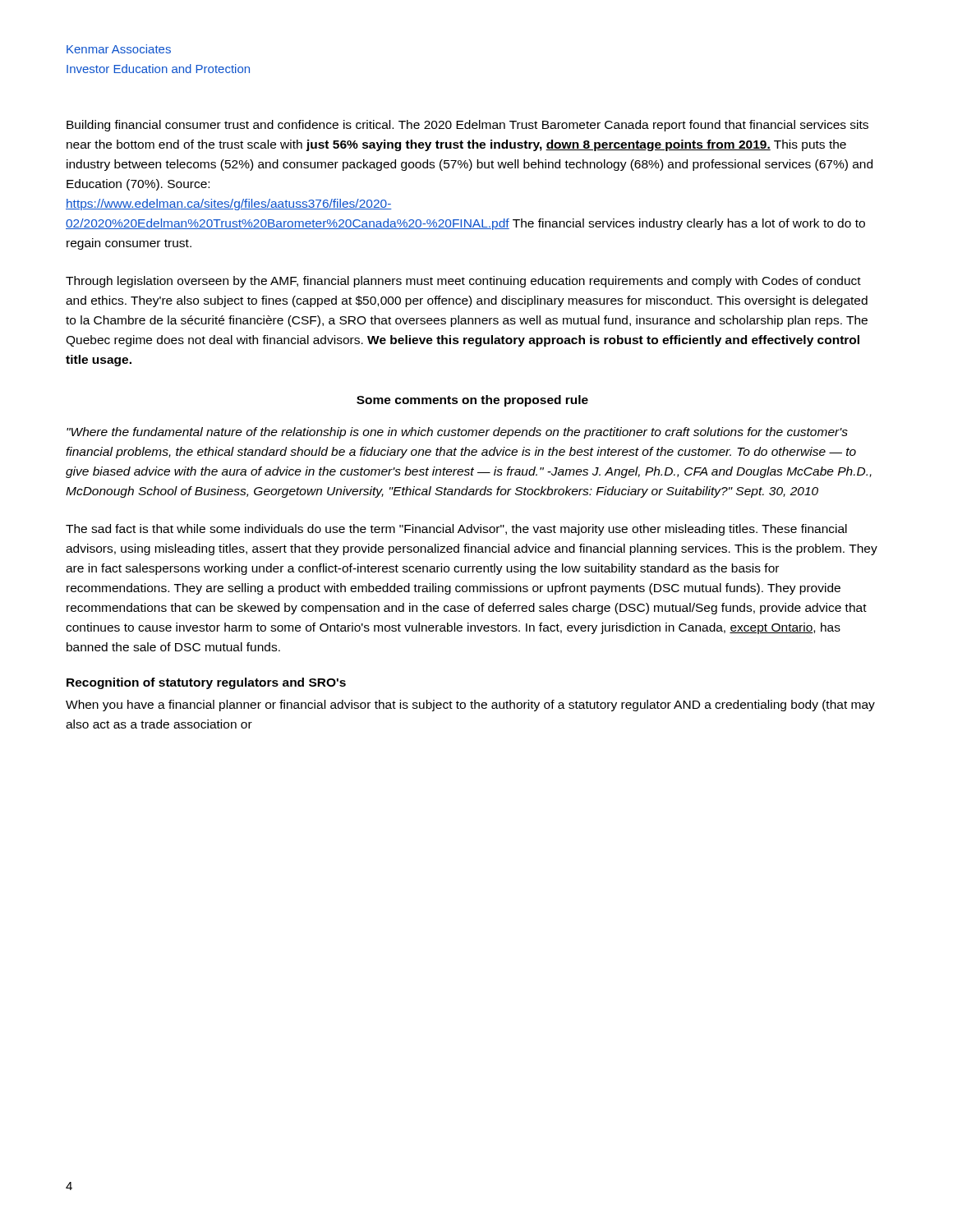Screen dimensions: 1232x953
Task: Click the passage that begins "Through legislation overseen by"
Action: pyautogui.click(x=467, y=320)
